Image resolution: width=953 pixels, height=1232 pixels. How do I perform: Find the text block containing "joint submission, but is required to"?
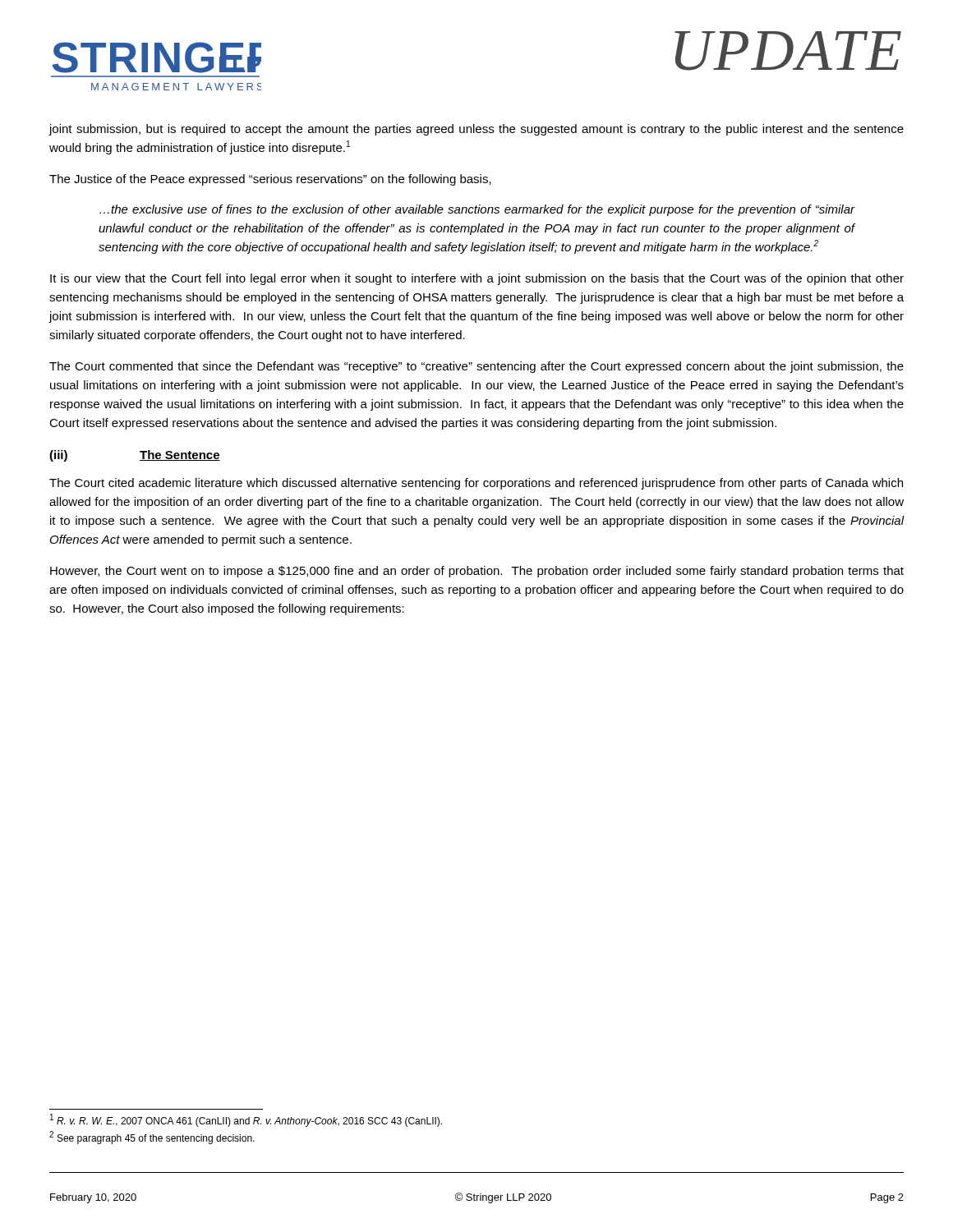pos(476,138)
